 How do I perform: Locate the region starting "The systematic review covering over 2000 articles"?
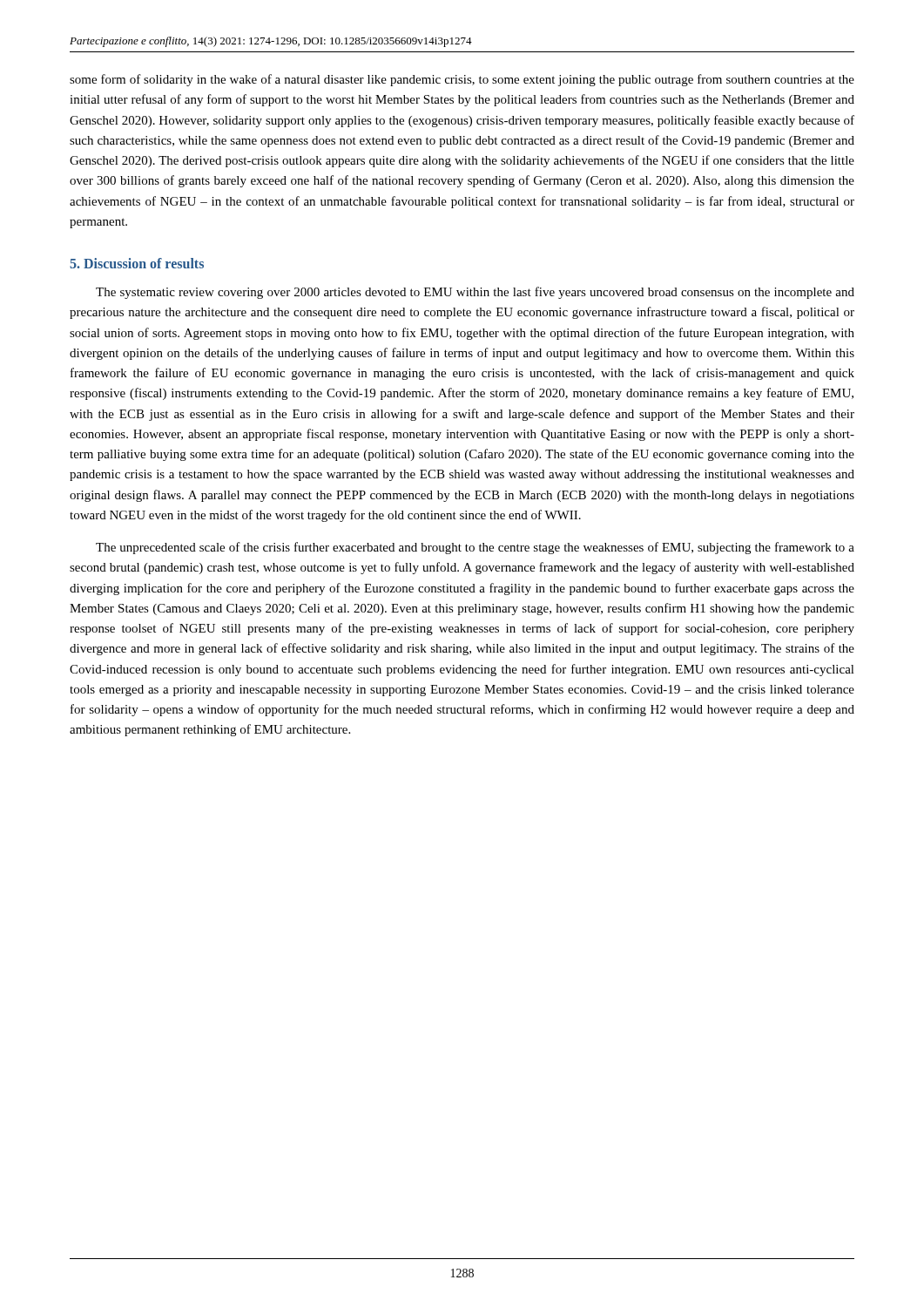pyautogui.click(x=462, y=404)
